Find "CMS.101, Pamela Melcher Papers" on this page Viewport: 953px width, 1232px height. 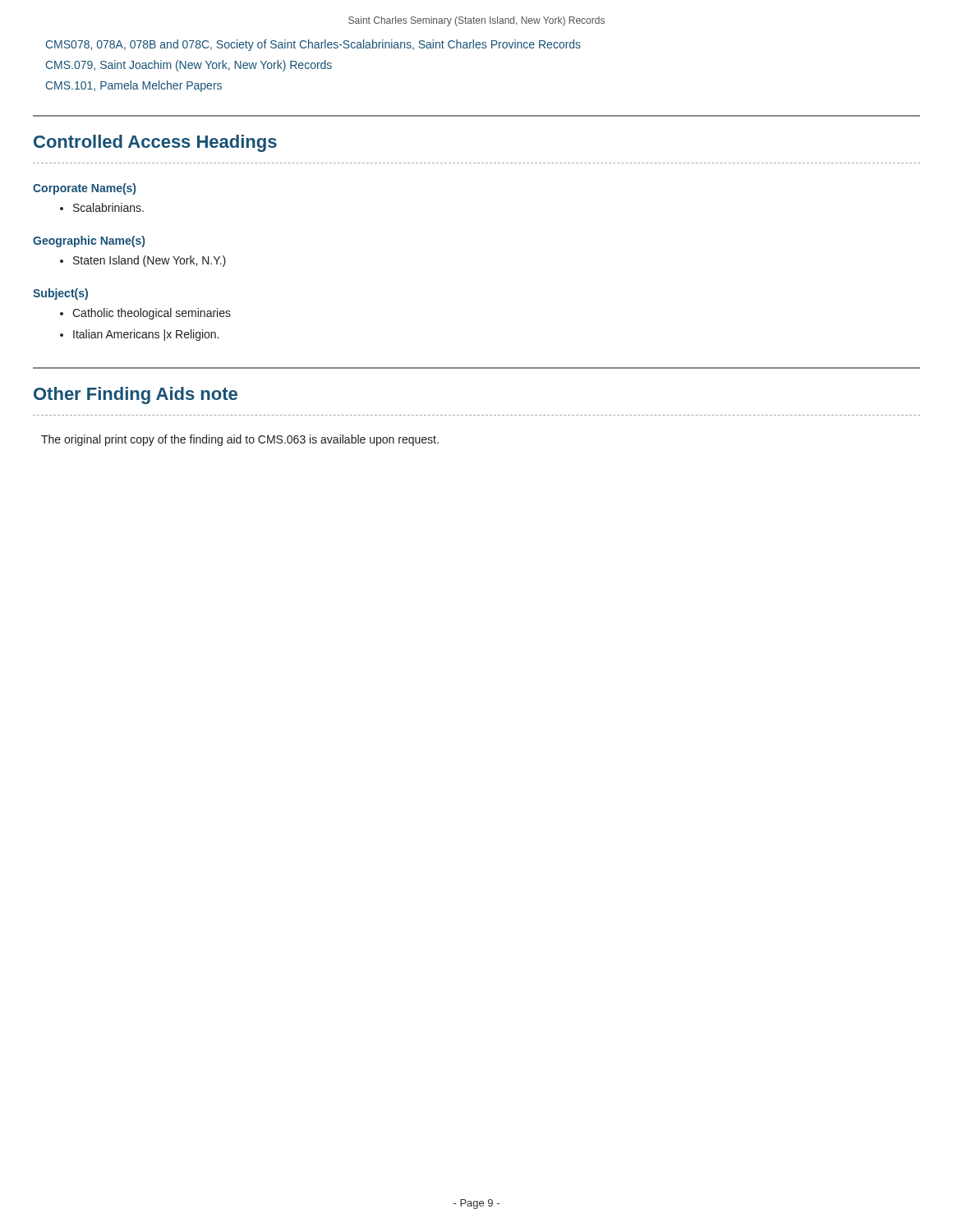pos(134,86)
